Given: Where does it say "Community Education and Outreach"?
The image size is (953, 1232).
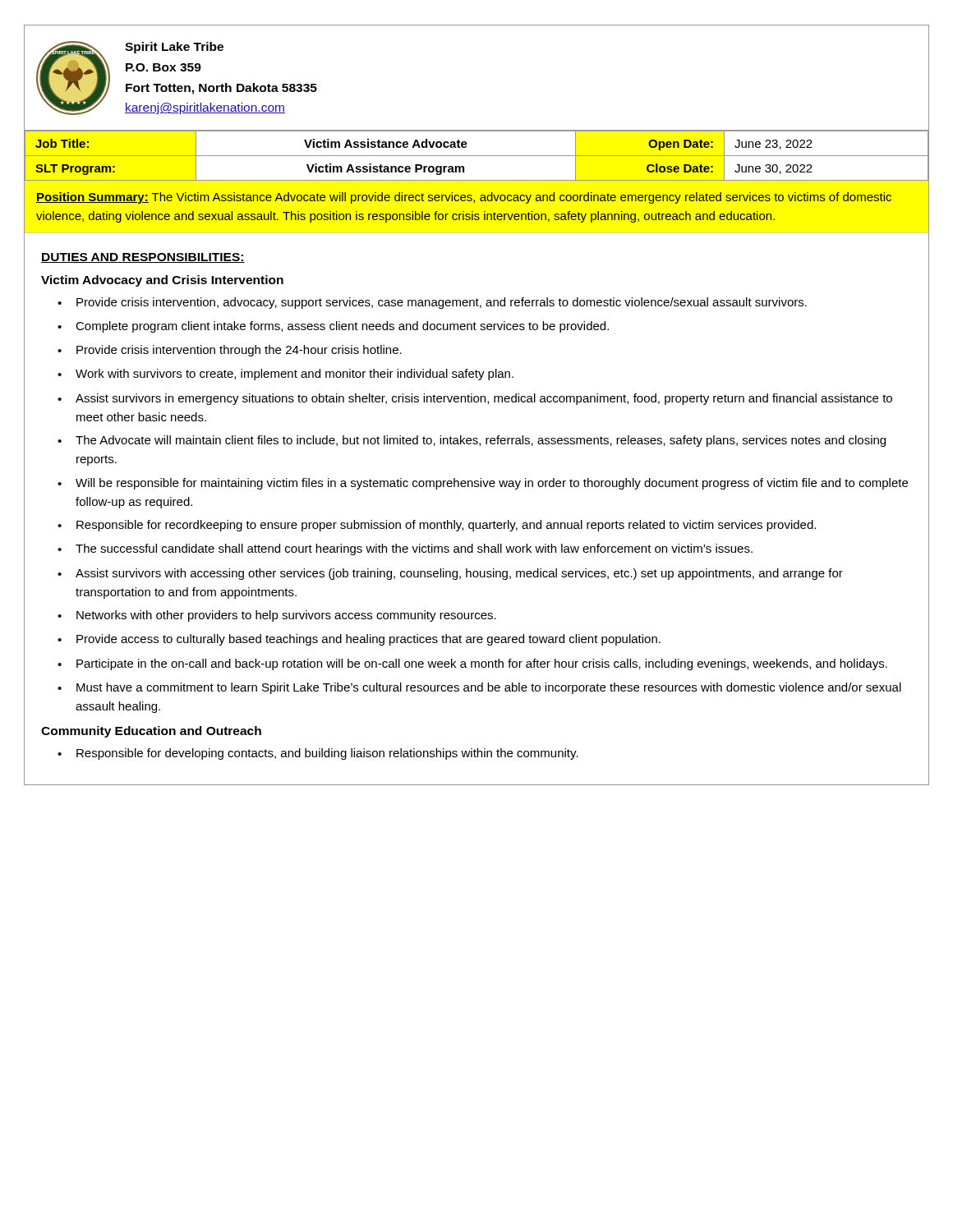Looking at the screenshot, I should (151, 731).
